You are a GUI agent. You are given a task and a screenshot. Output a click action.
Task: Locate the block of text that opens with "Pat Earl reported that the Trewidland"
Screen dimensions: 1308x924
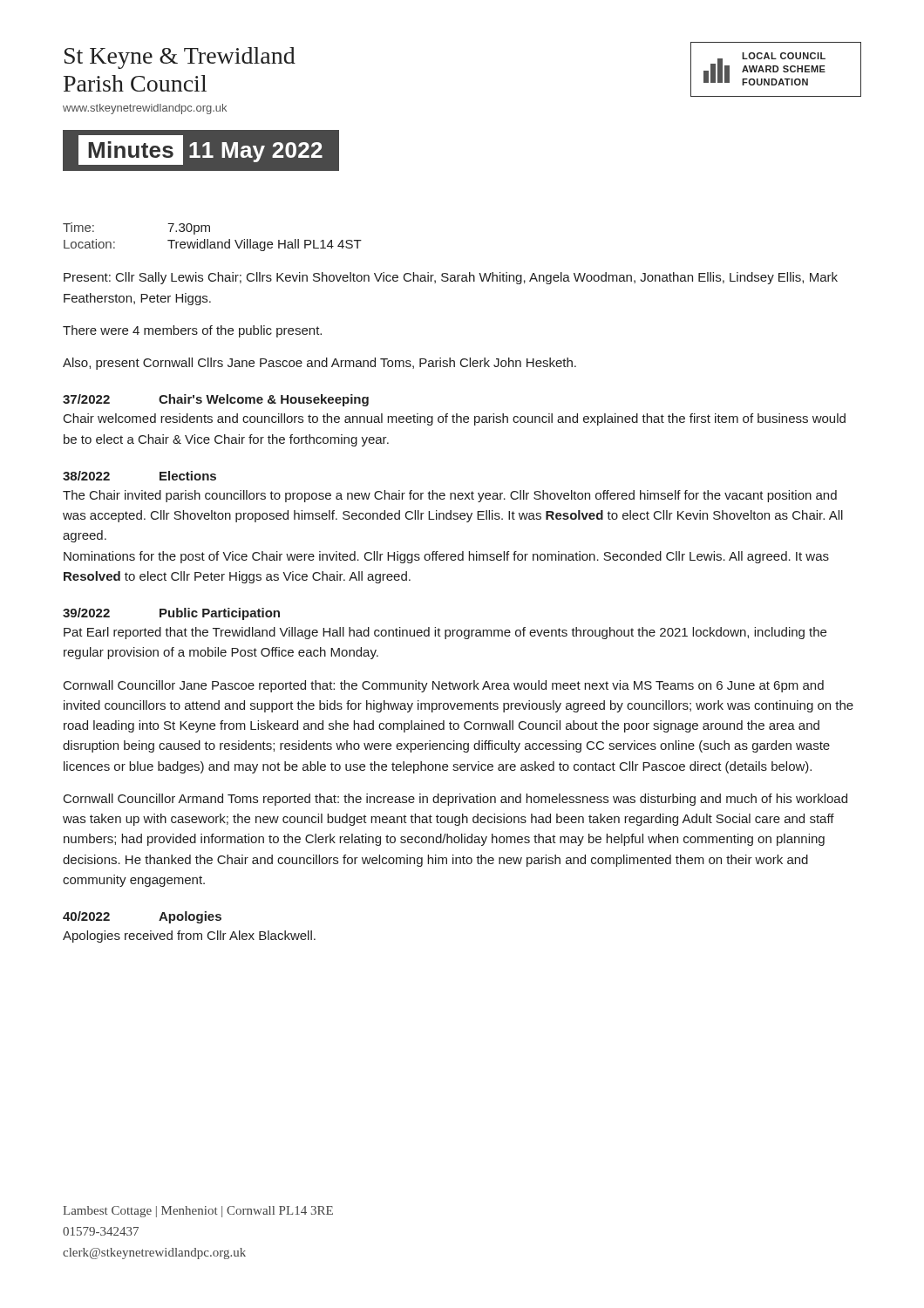(x=445, y=642)
